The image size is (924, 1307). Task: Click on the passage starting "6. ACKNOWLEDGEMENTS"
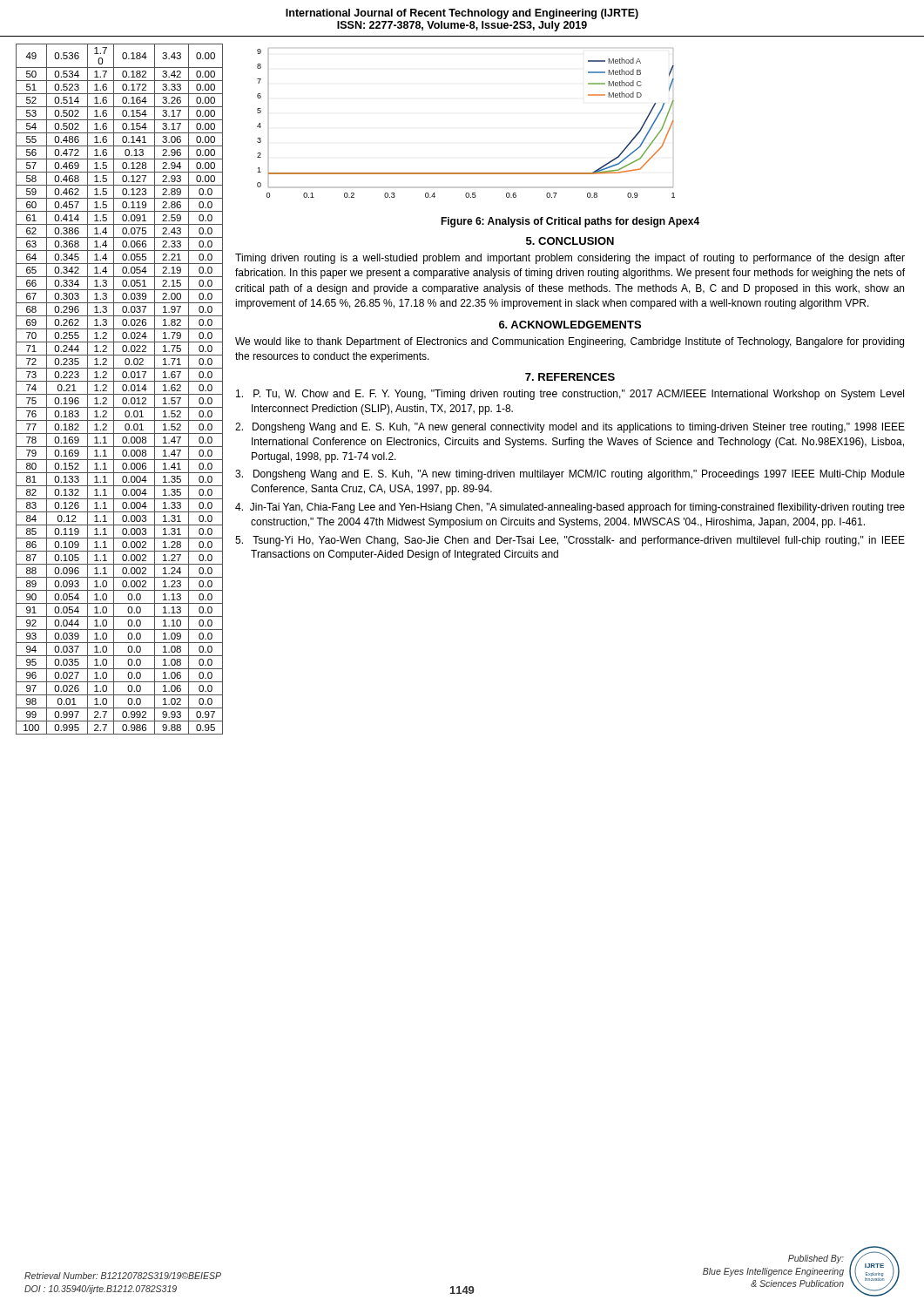(570, 324)
